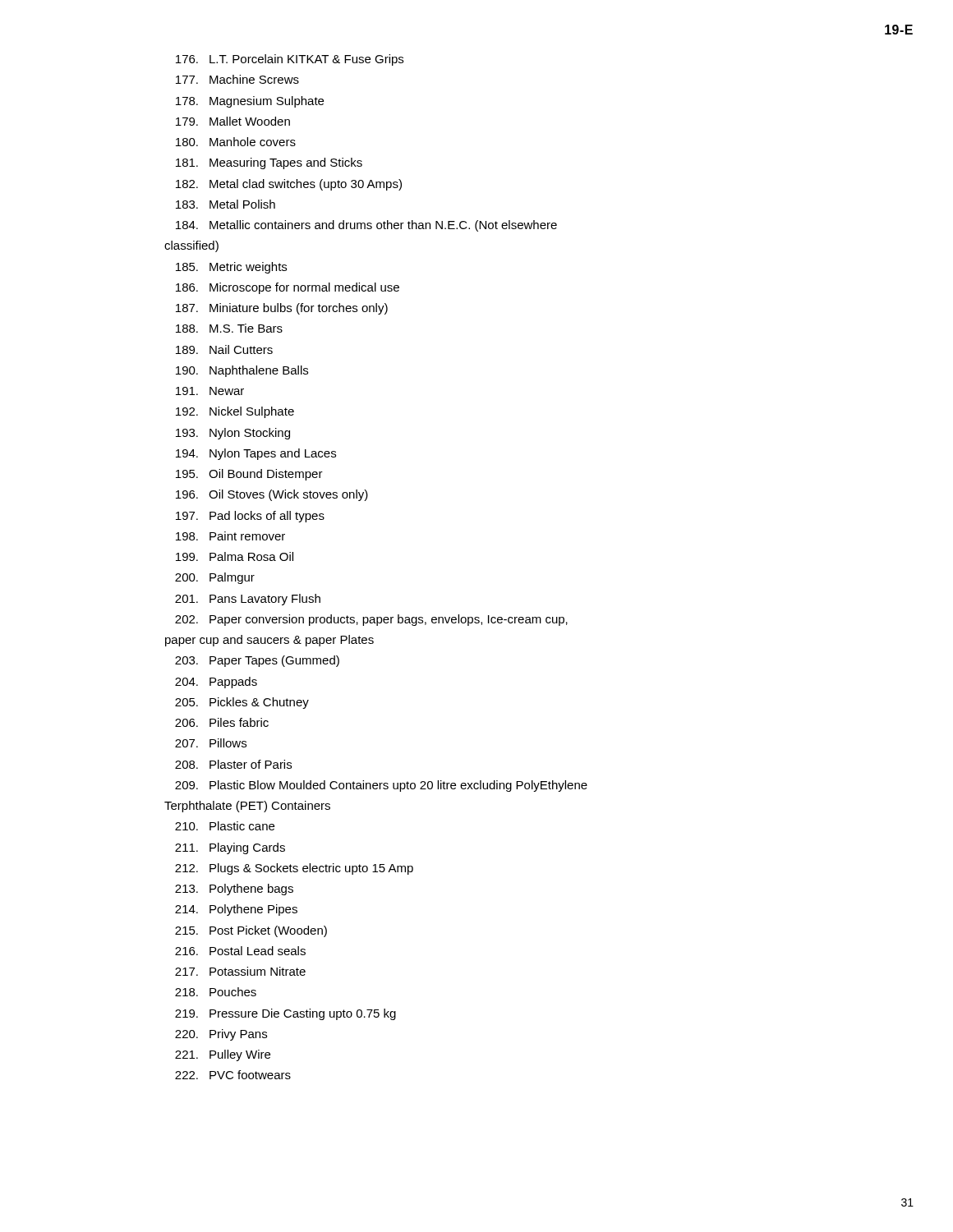Locate the list item with the text "188.M.S. Tie Bars"

[x=223, y=328]
